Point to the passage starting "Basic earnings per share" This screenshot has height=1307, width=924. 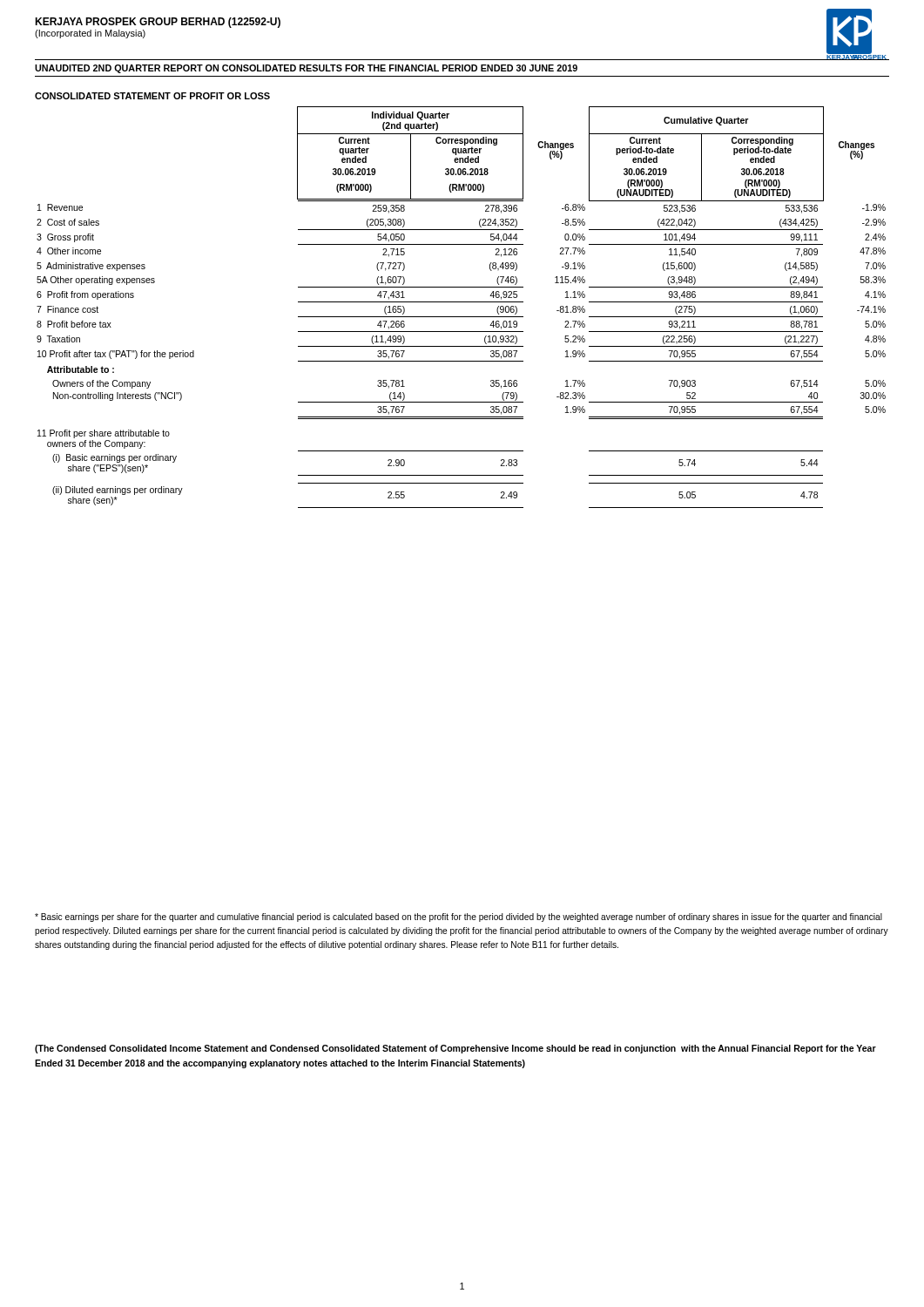tap(461, 931)
